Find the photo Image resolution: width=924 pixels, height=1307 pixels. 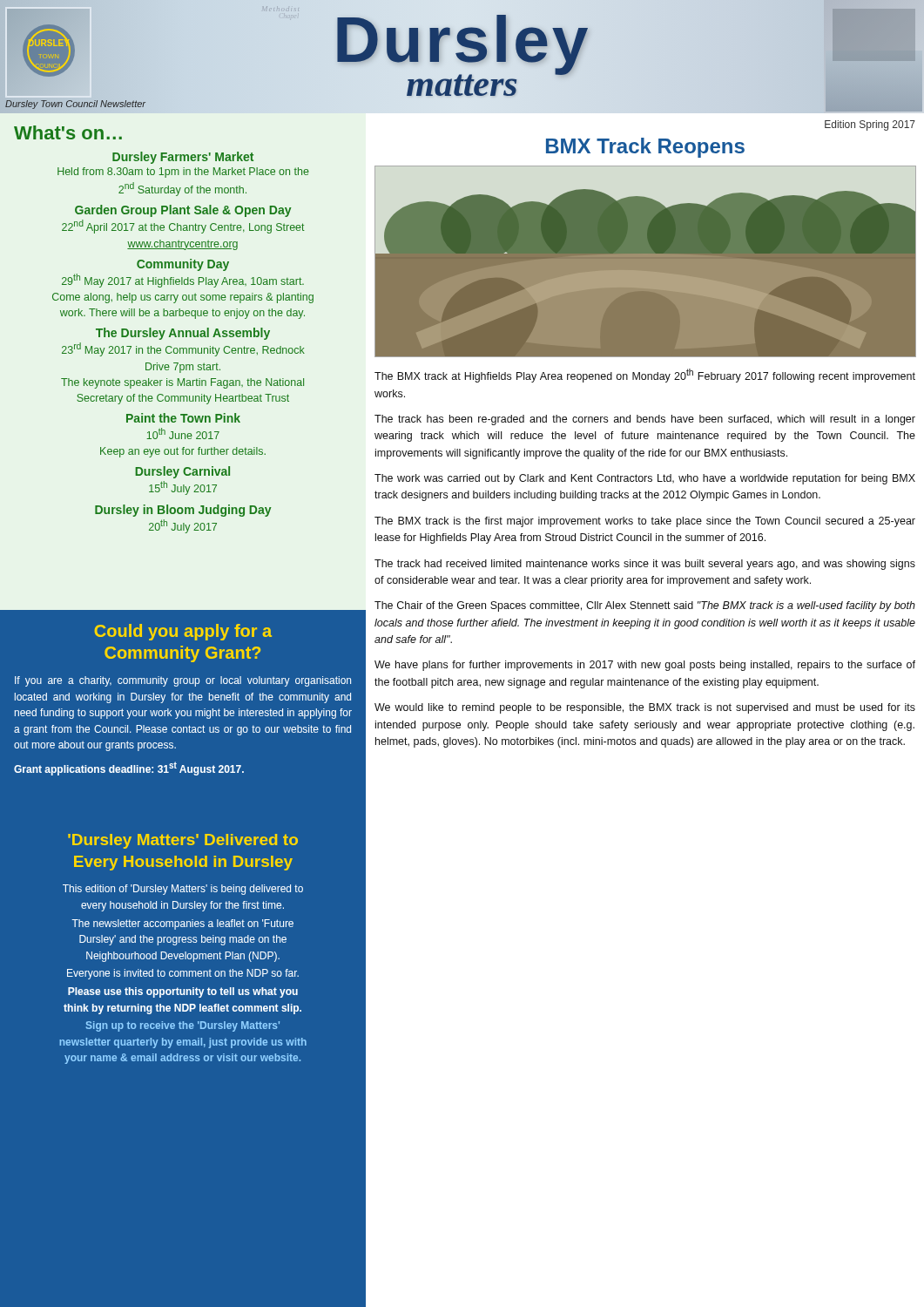pyautogui.click(x=645, y=261)
